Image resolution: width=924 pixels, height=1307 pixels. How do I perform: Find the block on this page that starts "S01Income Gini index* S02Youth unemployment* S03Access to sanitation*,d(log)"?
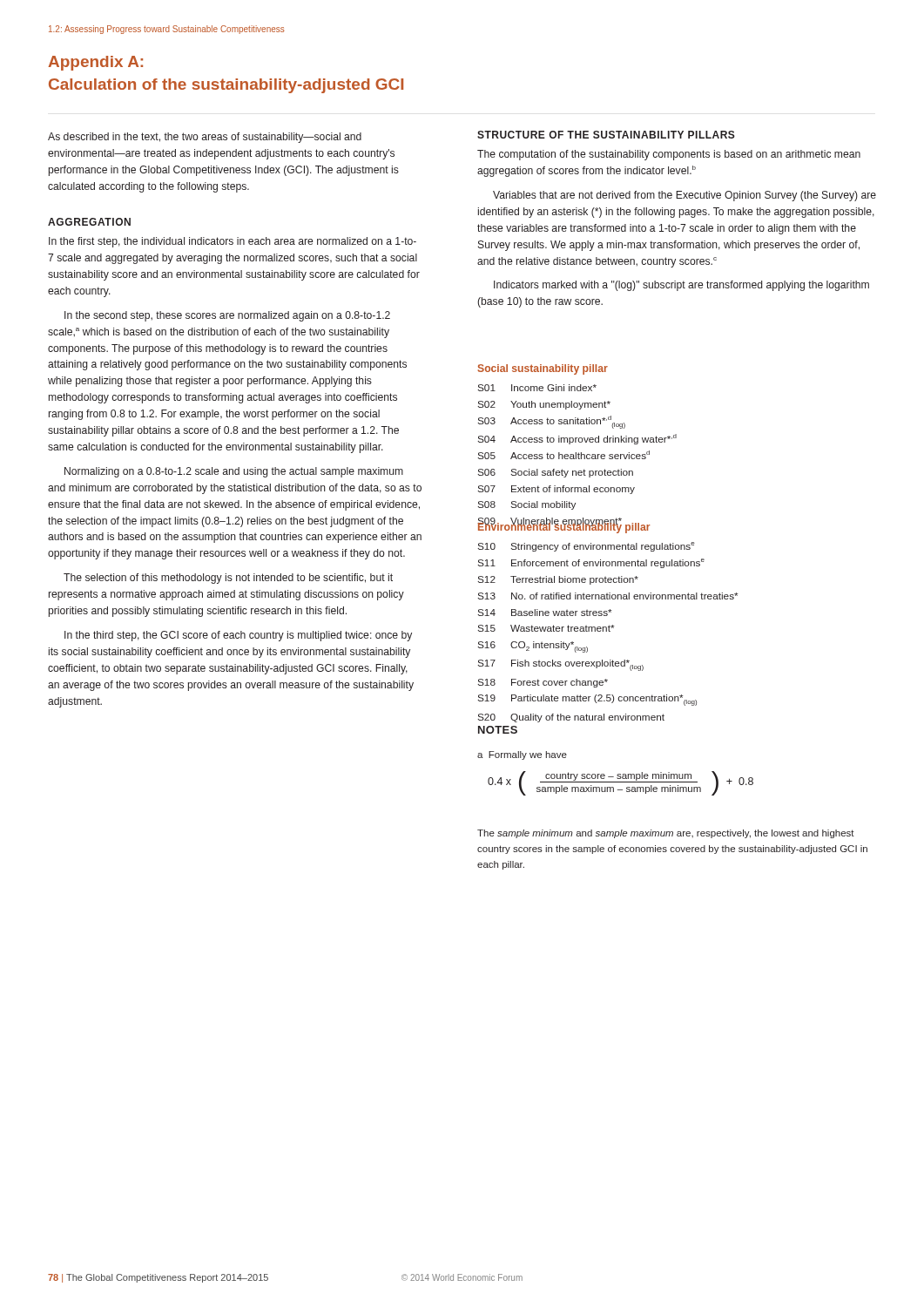537,388
